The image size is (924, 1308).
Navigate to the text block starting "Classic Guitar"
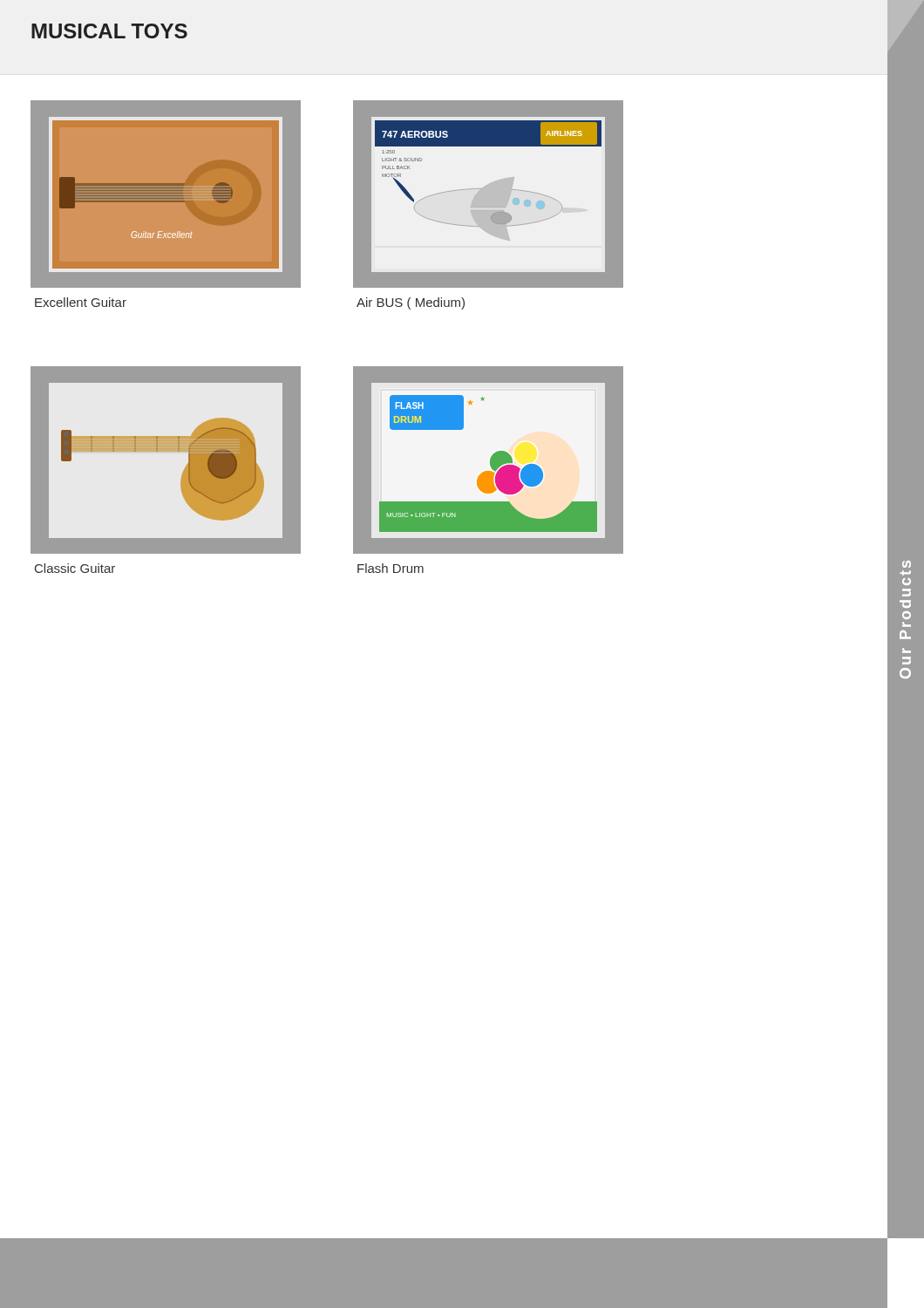75,568
